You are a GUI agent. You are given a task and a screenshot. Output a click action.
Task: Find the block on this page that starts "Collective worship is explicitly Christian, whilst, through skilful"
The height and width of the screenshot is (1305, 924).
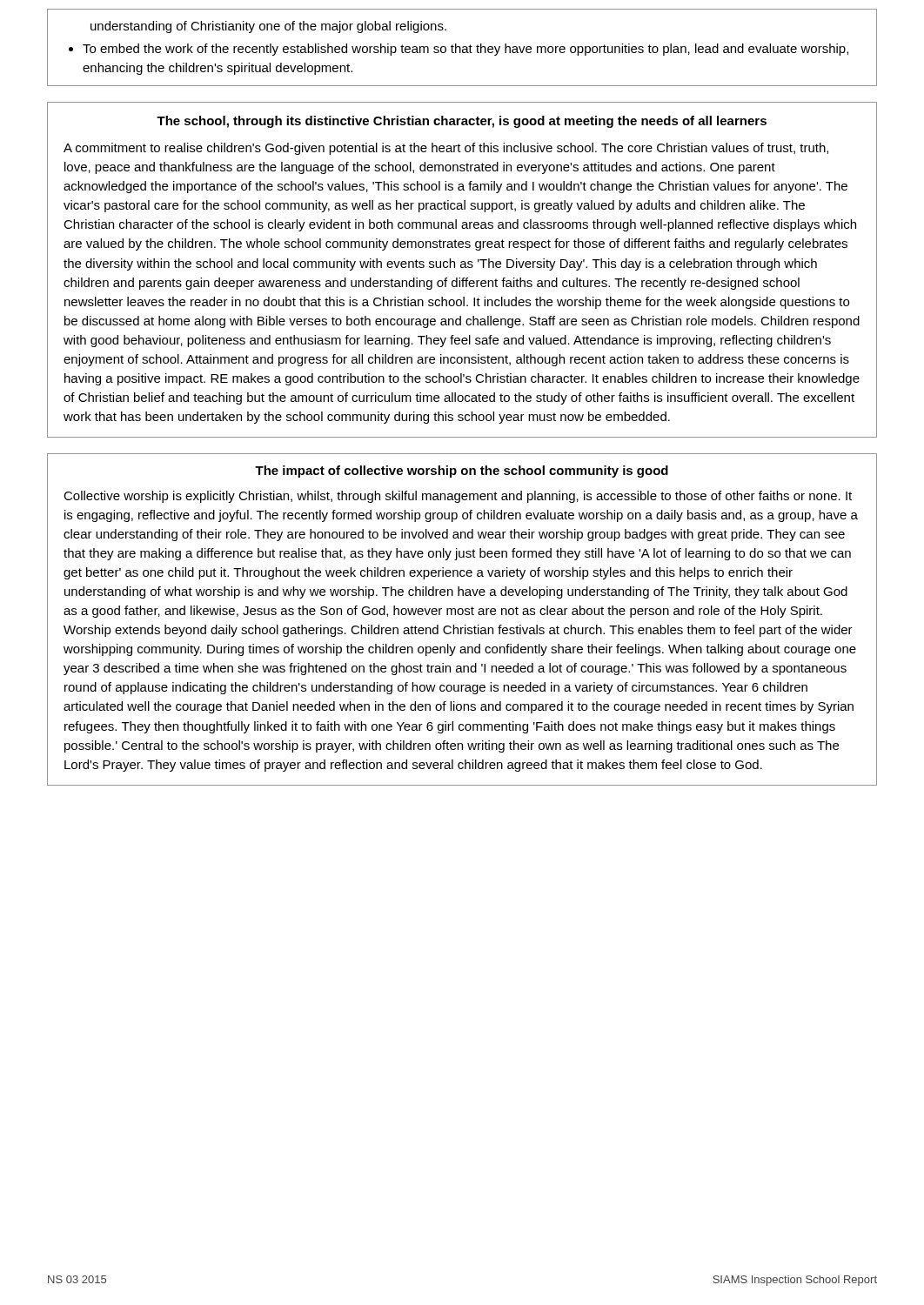(461, 630)
